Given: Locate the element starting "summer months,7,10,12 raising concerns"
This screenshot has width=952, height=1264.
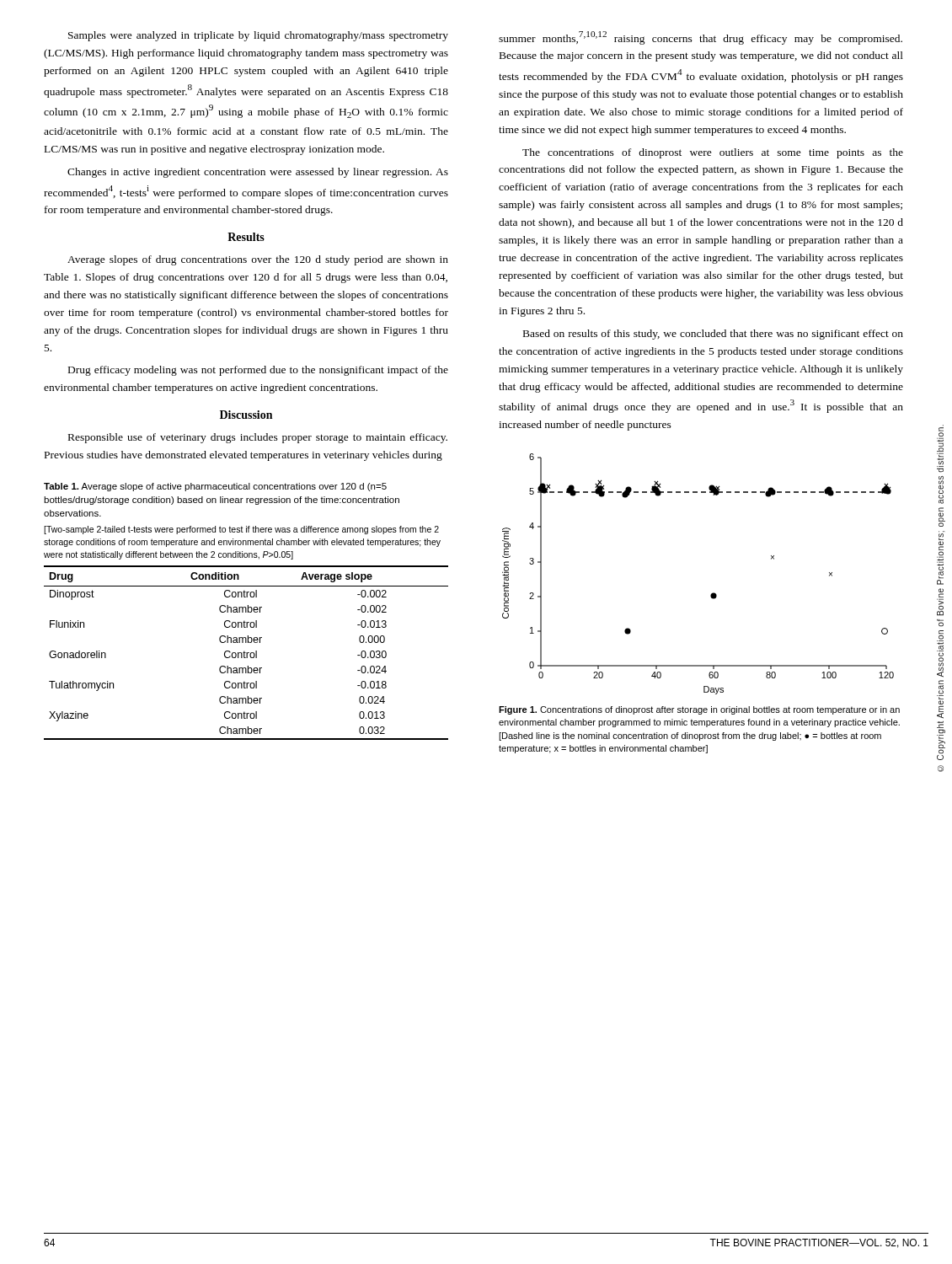Looking at the screenshot, I should coord(701,230).
